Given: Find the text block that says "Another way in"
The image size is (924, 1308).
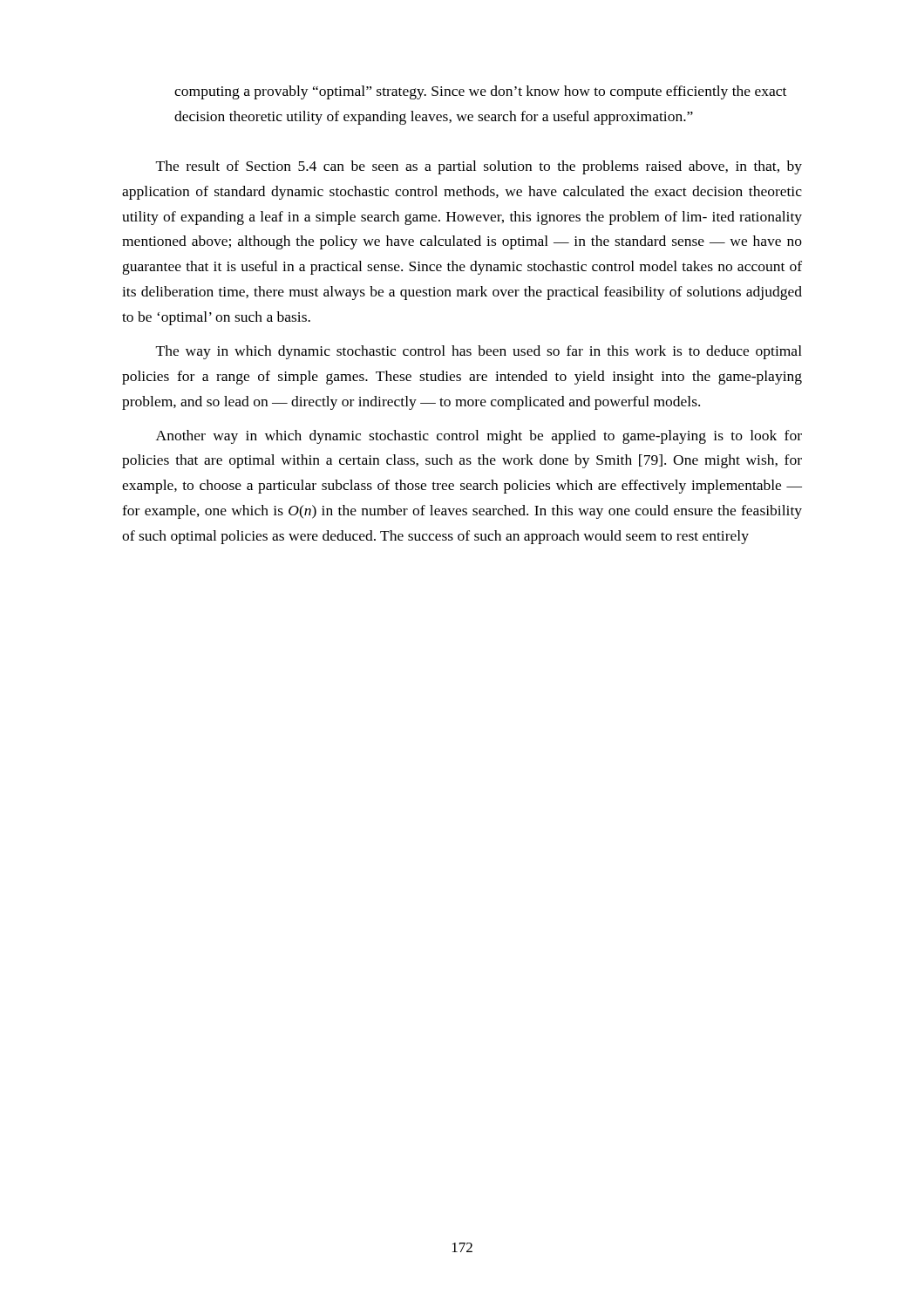Looking at the screenshot, I should [462, 485].
